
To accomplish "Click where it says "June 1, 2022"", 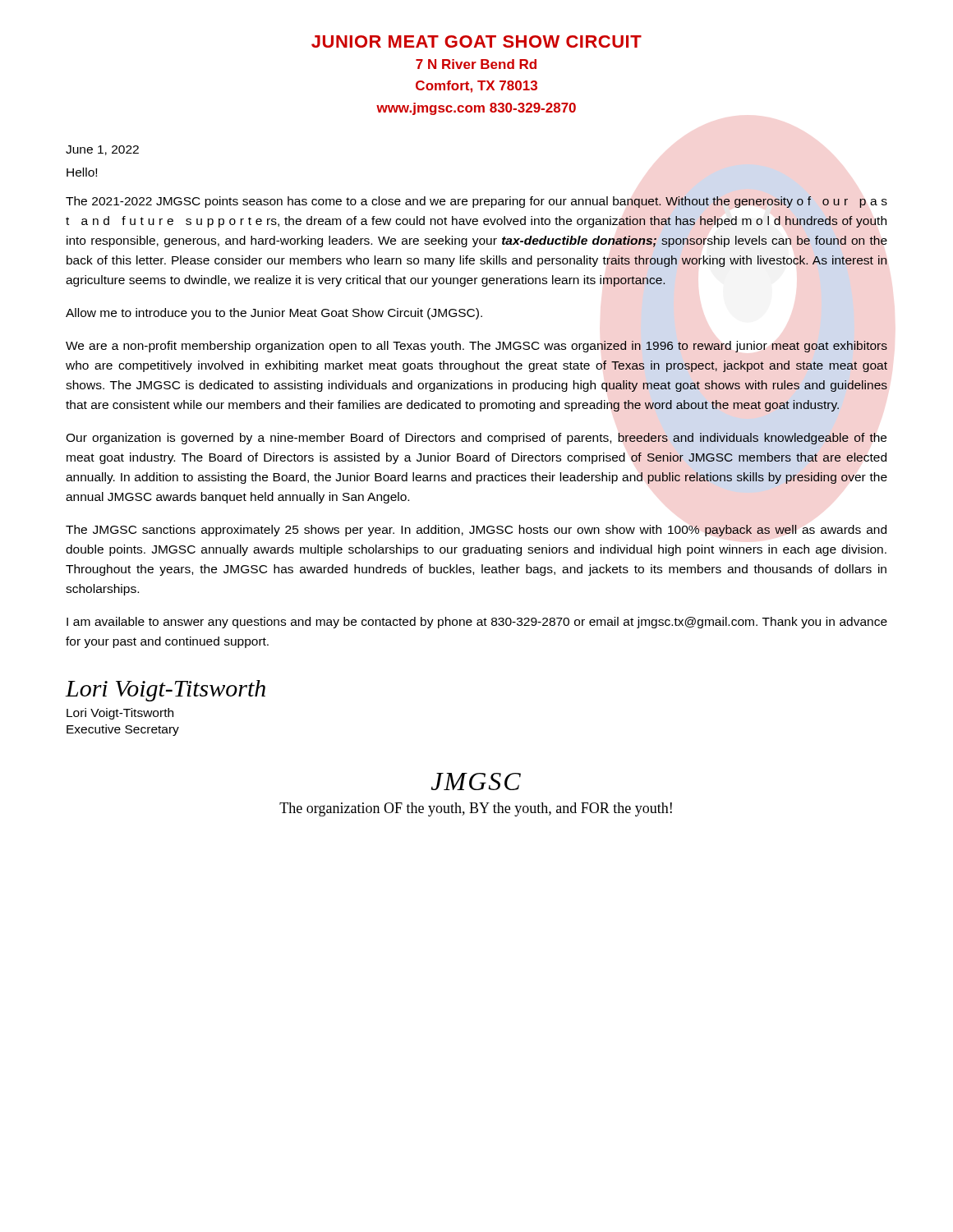I will pyautogui.click(x=103, y=149).
